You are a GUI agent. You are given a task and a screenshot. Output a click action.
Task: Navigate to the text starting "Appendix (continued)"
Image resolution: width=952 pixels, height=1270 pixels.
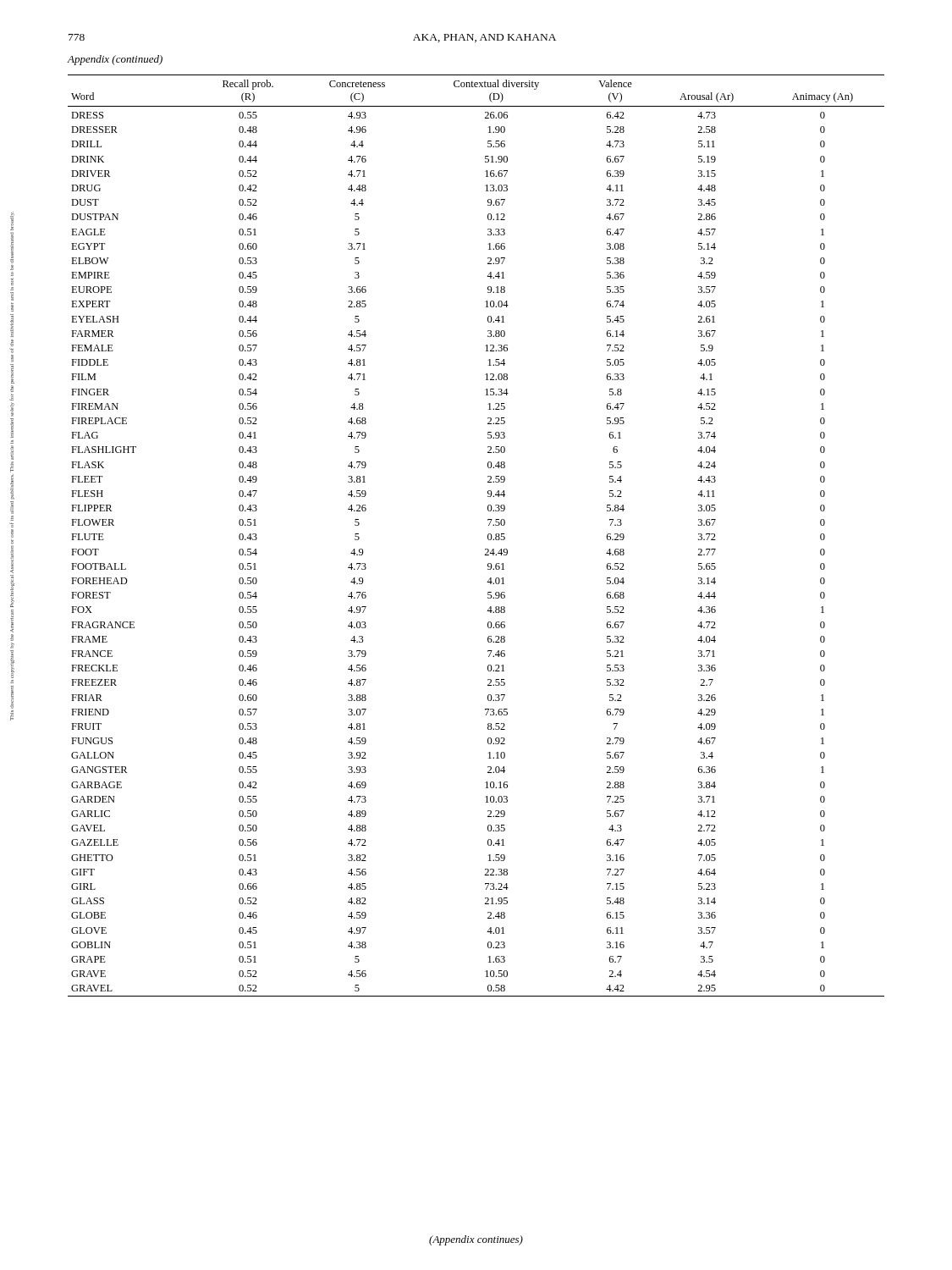[115, 59]
